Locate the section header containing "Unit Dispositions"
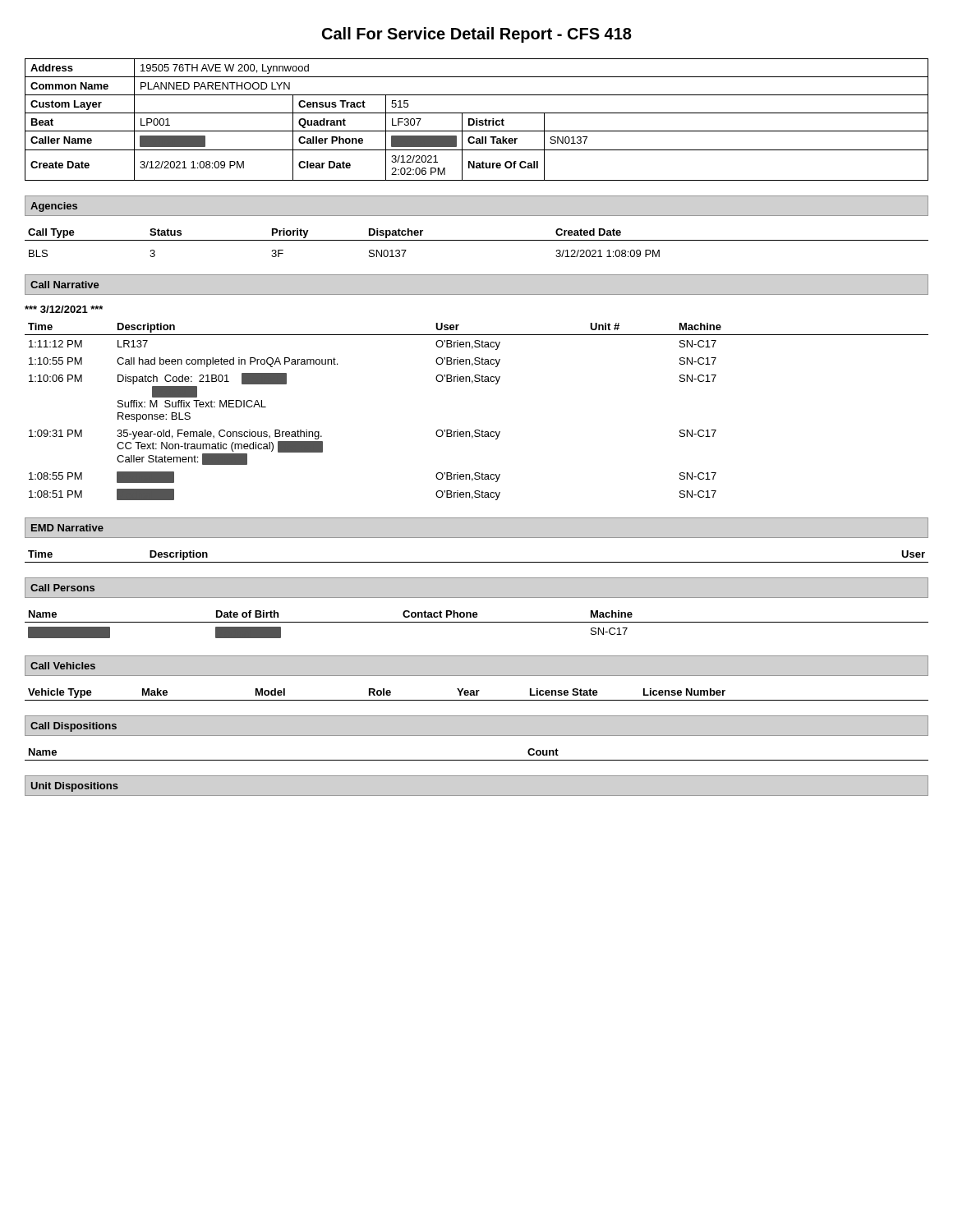Viewport: 953px width, 1232px height. click(x=74, y=785)
